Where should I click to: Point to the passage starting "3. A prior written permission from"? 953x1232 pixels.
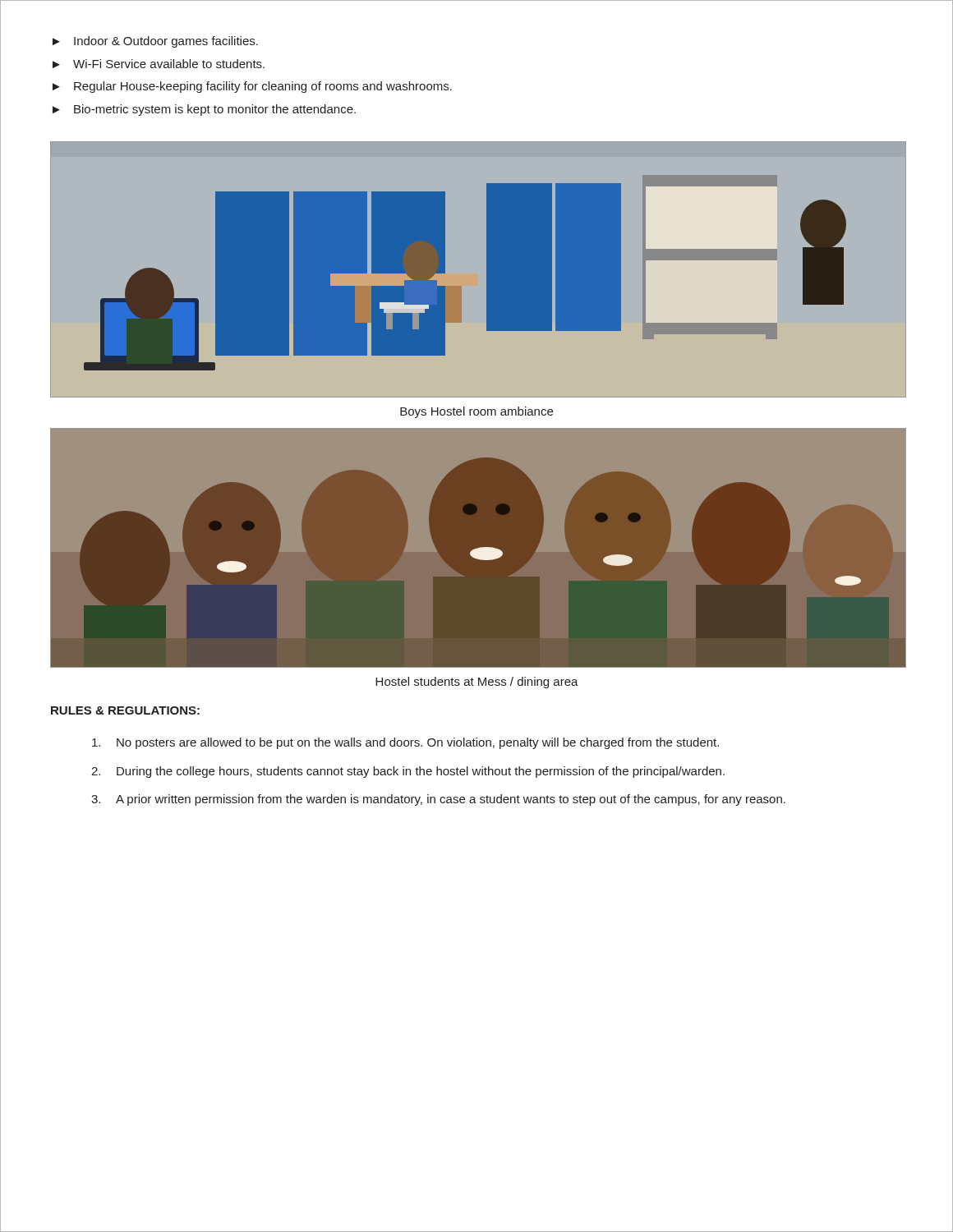coord(439,799)
